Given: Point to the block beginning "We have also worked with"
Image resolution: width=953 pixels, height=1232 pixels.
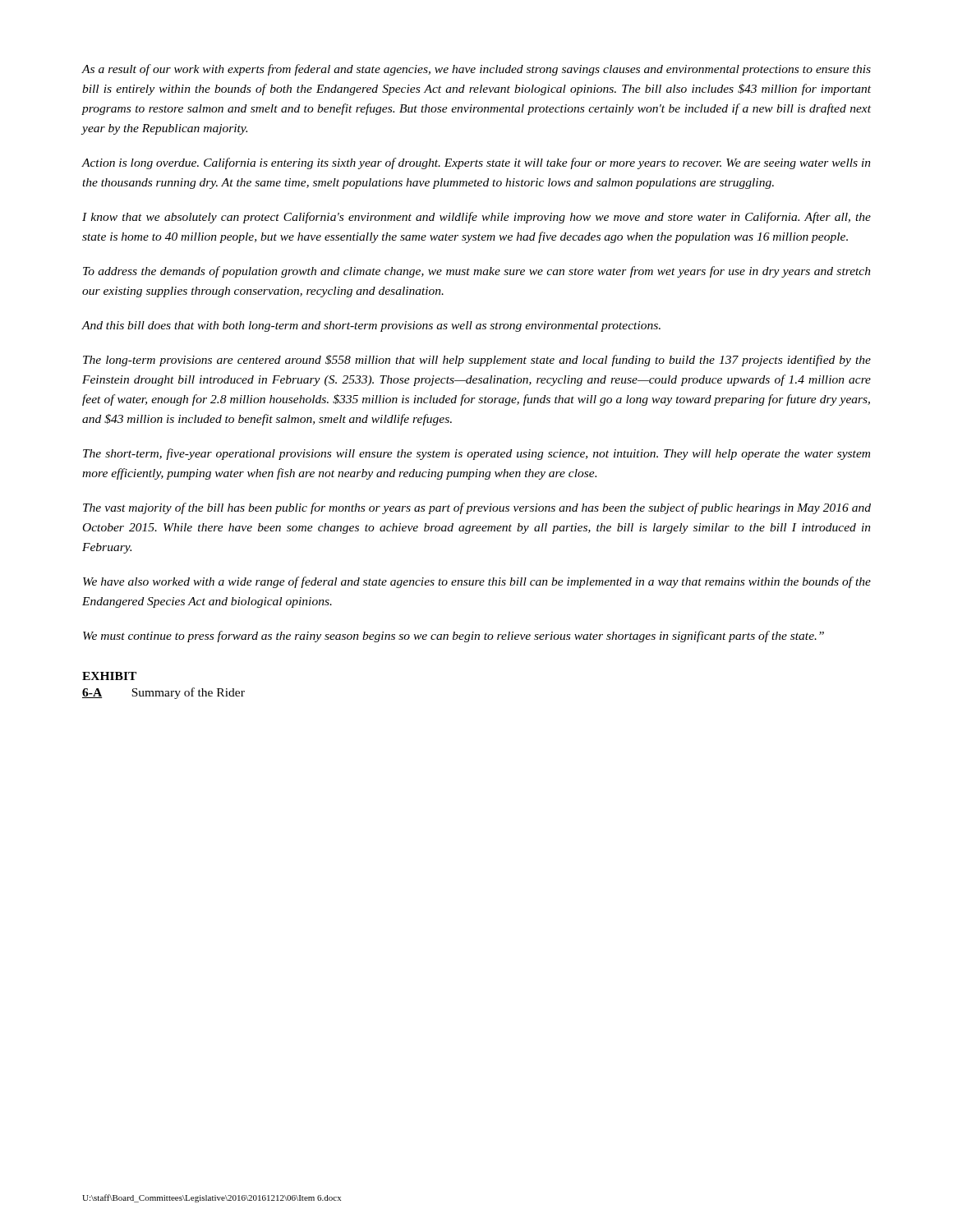Looking at the screenshot, I should coord(476,591).
